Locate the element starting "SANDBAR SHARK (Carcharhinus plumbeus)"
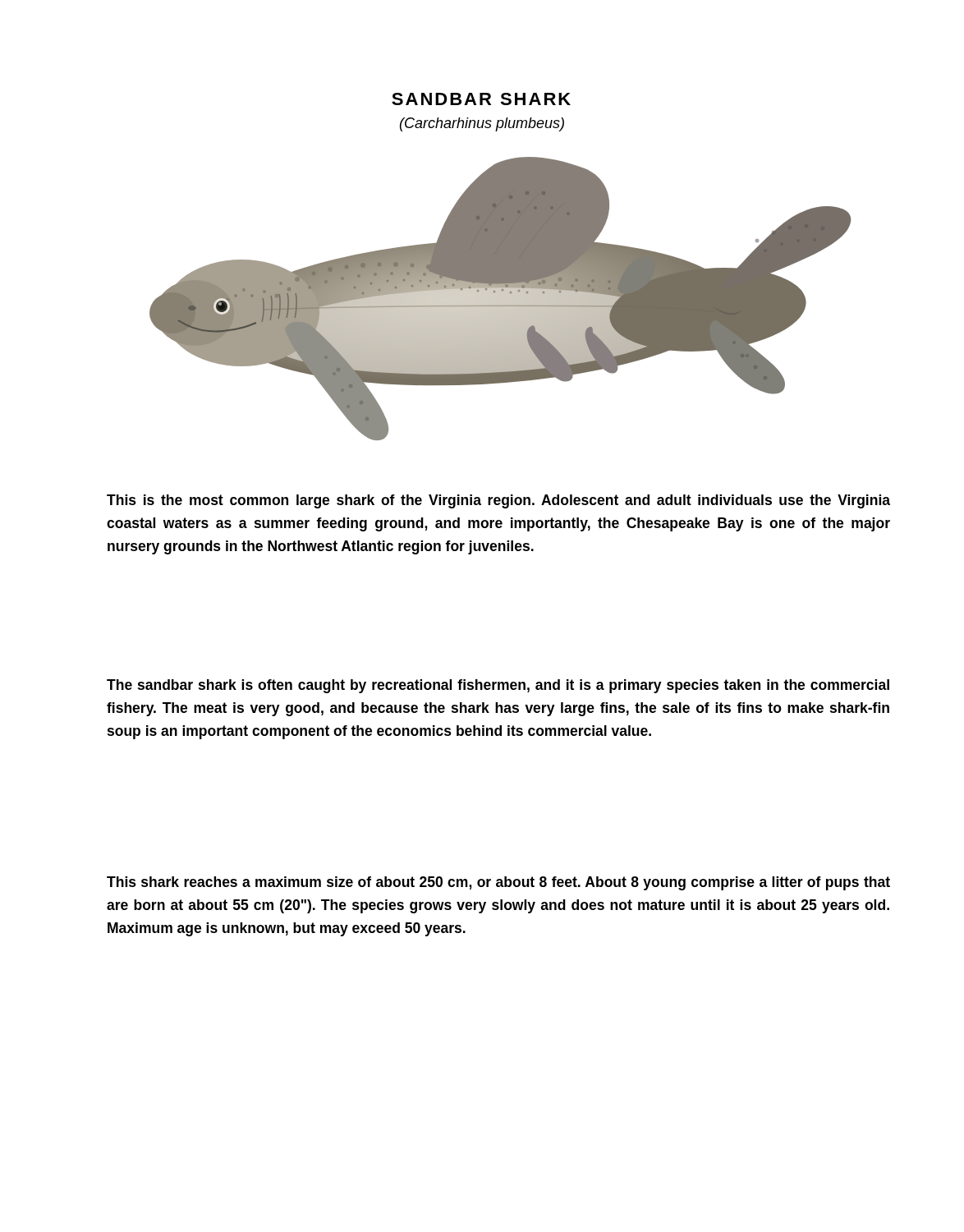This screenshot has width=964, height=1232. (x=482, y=110)
